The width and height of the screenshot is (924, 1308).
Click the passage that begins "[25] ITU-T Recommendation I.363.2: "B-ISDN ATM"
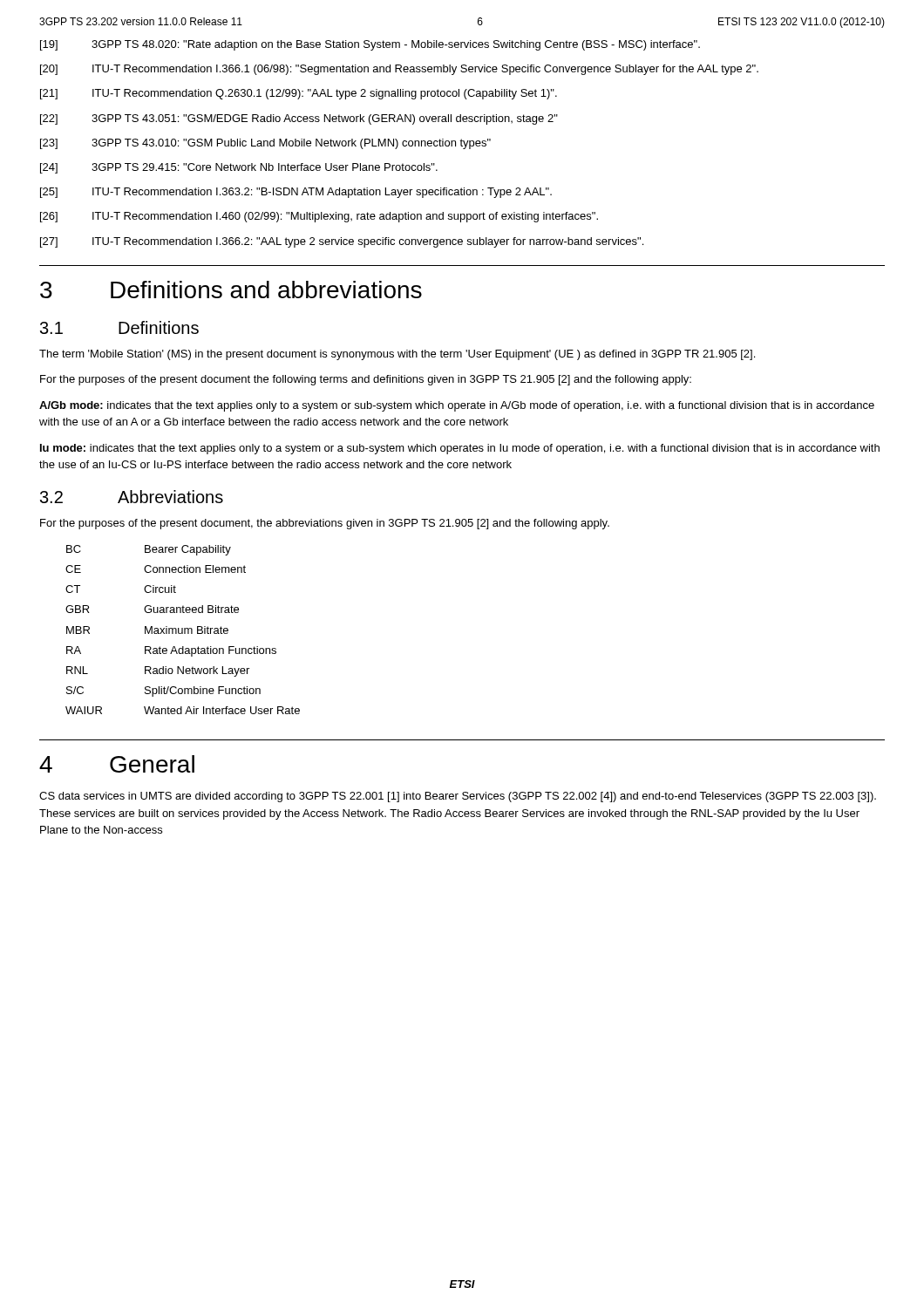[462, 192]
